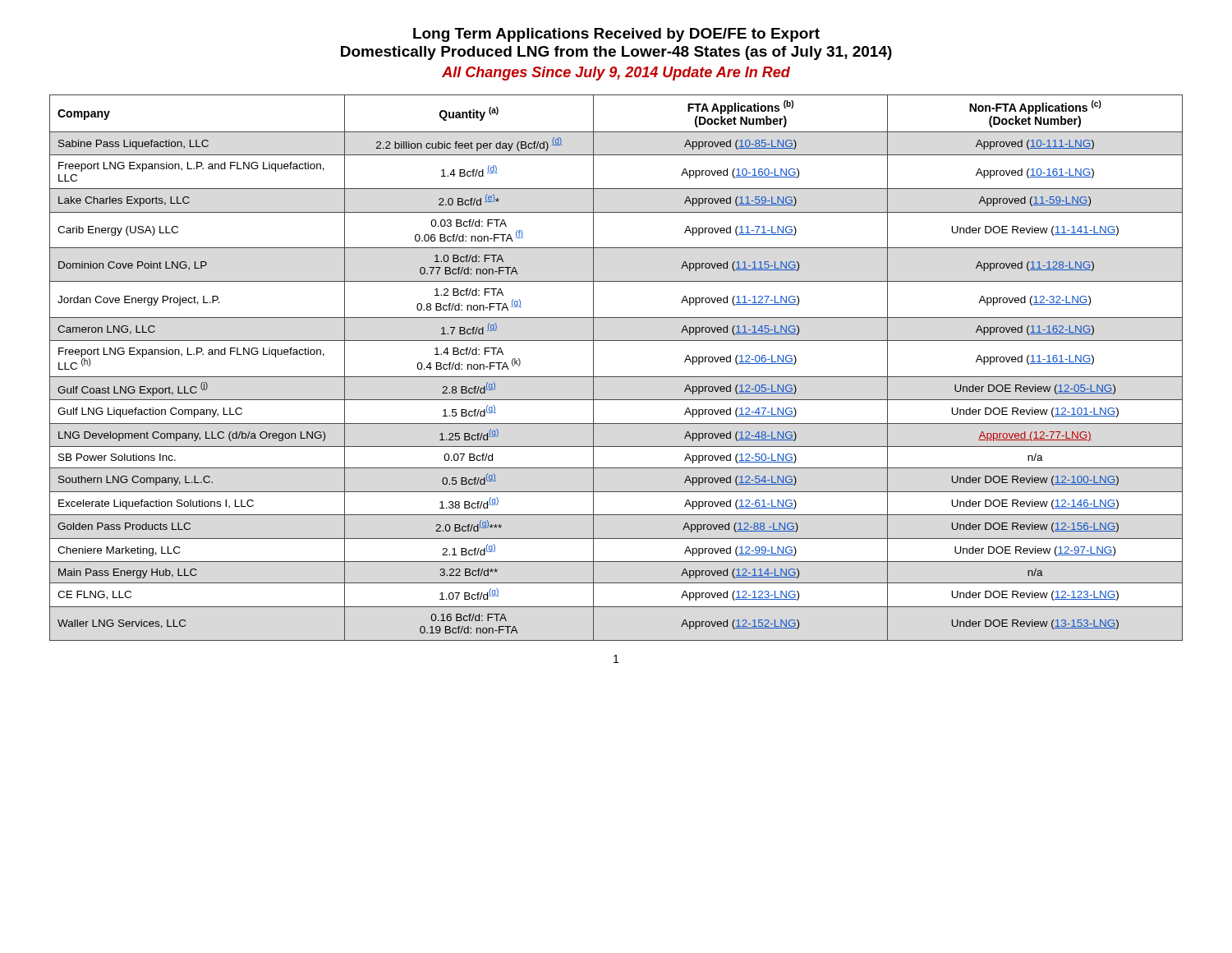This screenshot has width=1232, height=953.
Task: Click the title that begins "Long Term Applications Received by DOE/FE to Export"
Action: tap(616, 53)
